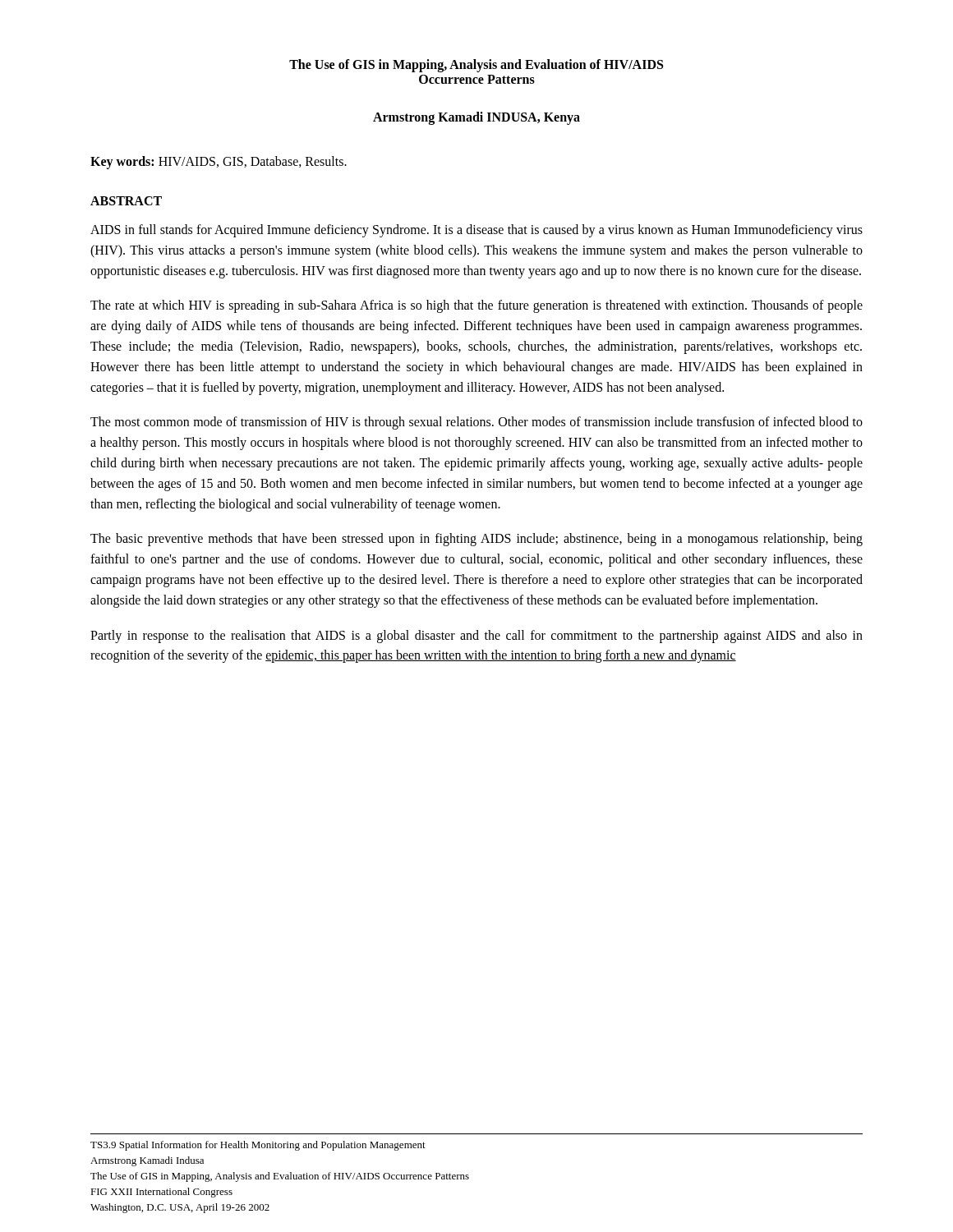This screenshot has height=1232, width=953.
Task: Select the block starting "The Use of GIS in Mapping,"
Action: click(476, 72)
